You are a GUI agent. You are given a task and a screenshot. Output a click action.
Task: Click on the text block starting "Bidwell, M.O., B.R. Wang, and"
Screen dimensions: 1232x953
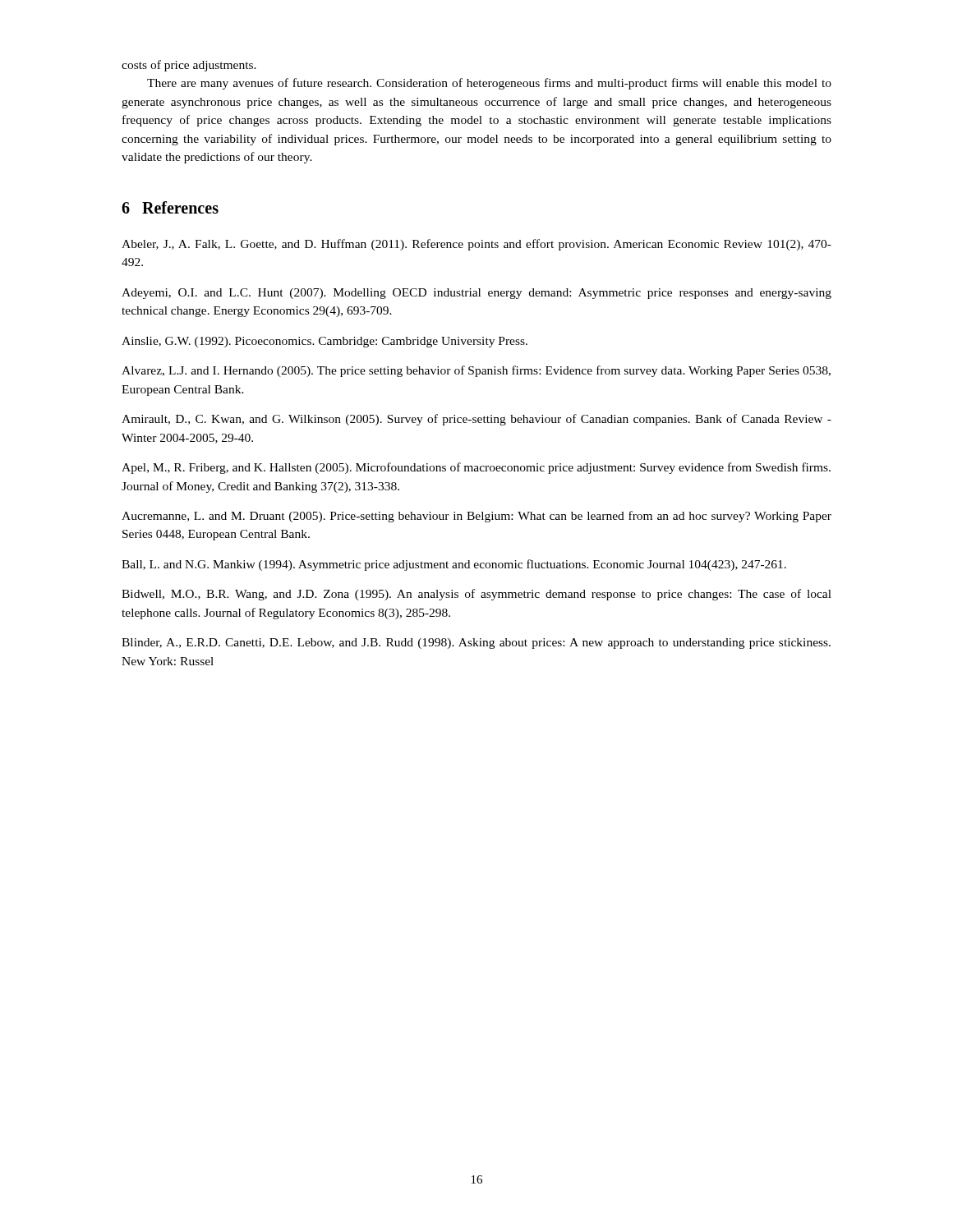click(476, 603)
